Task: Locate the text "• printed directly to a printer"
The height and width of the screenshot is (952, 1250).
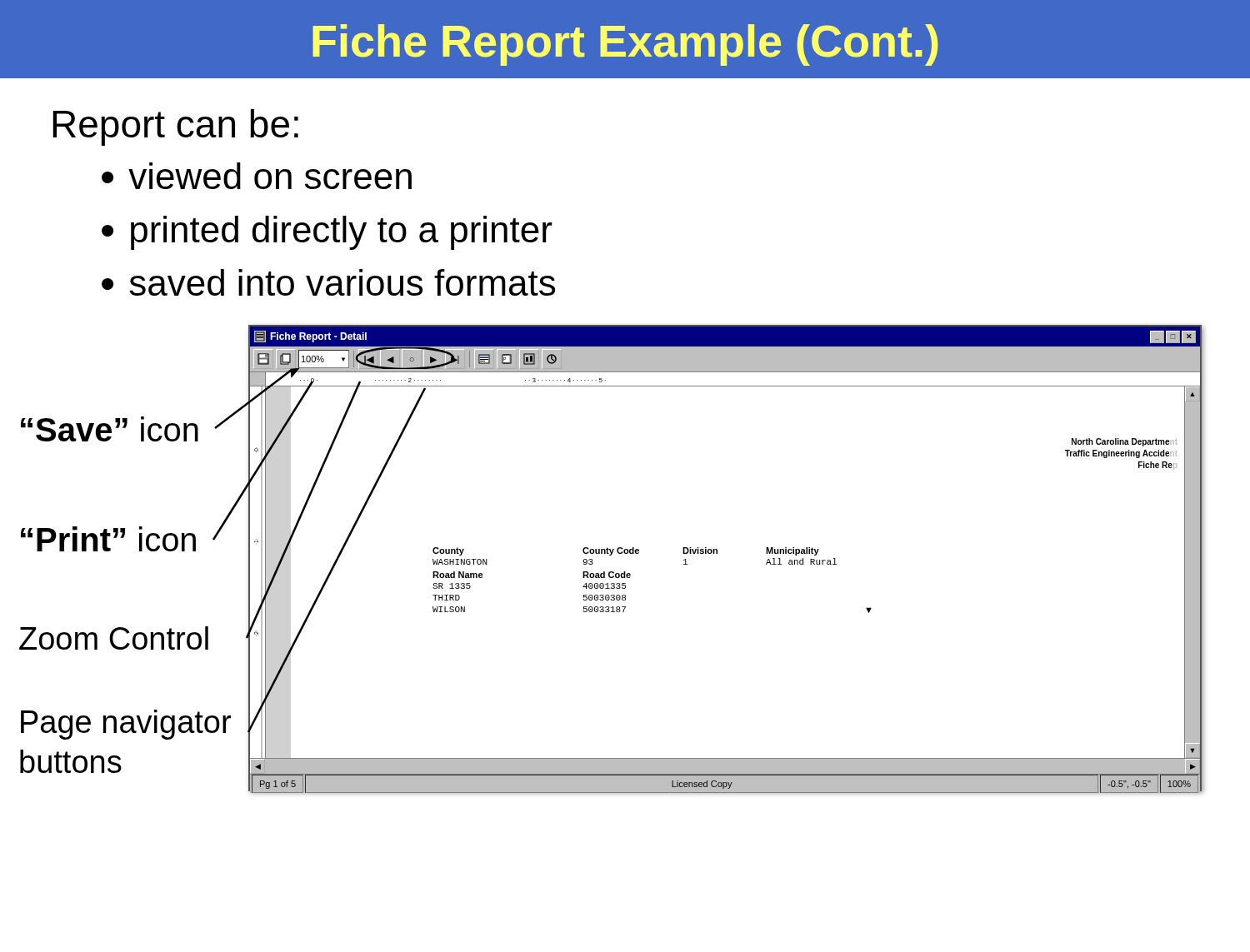Action: click(x=326, y=230)
